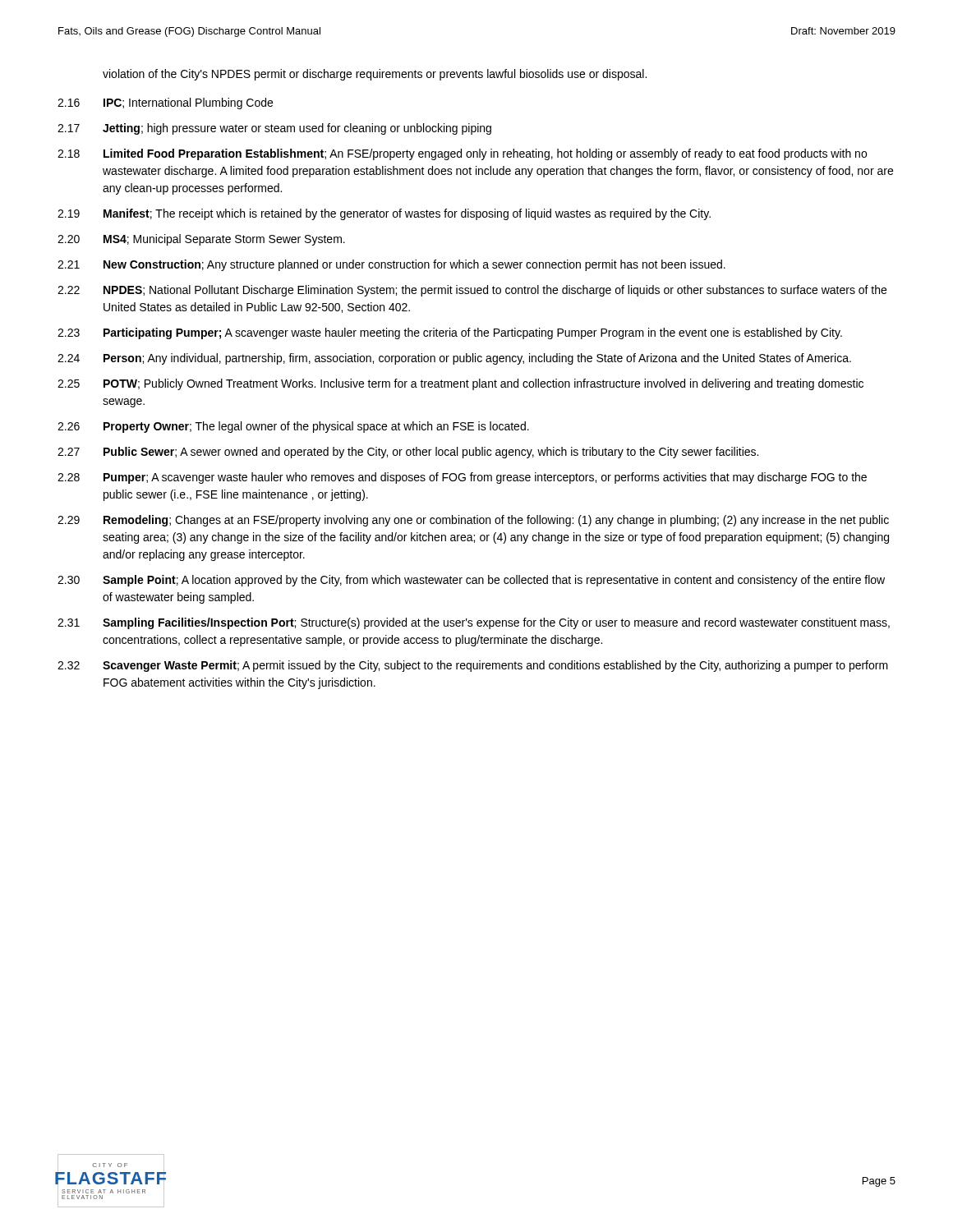Click the passage that begins "2.23 Participating Pumper; A scavenger waste hauler meeting"
This screenshot has width=953, height=1232.
476,333
